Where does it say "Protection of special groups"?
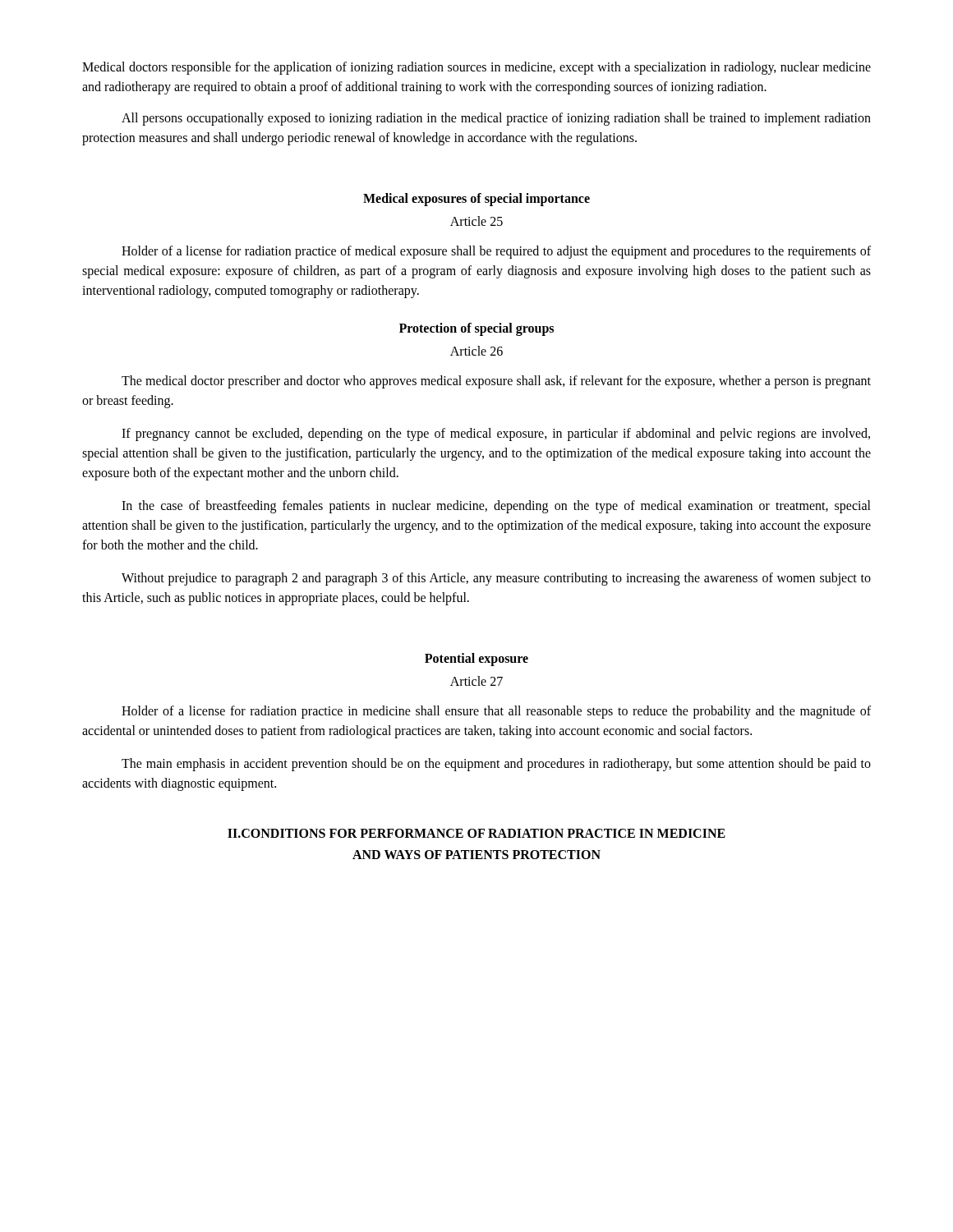Viewport: 953px width, 1232px height. point(476,328)
